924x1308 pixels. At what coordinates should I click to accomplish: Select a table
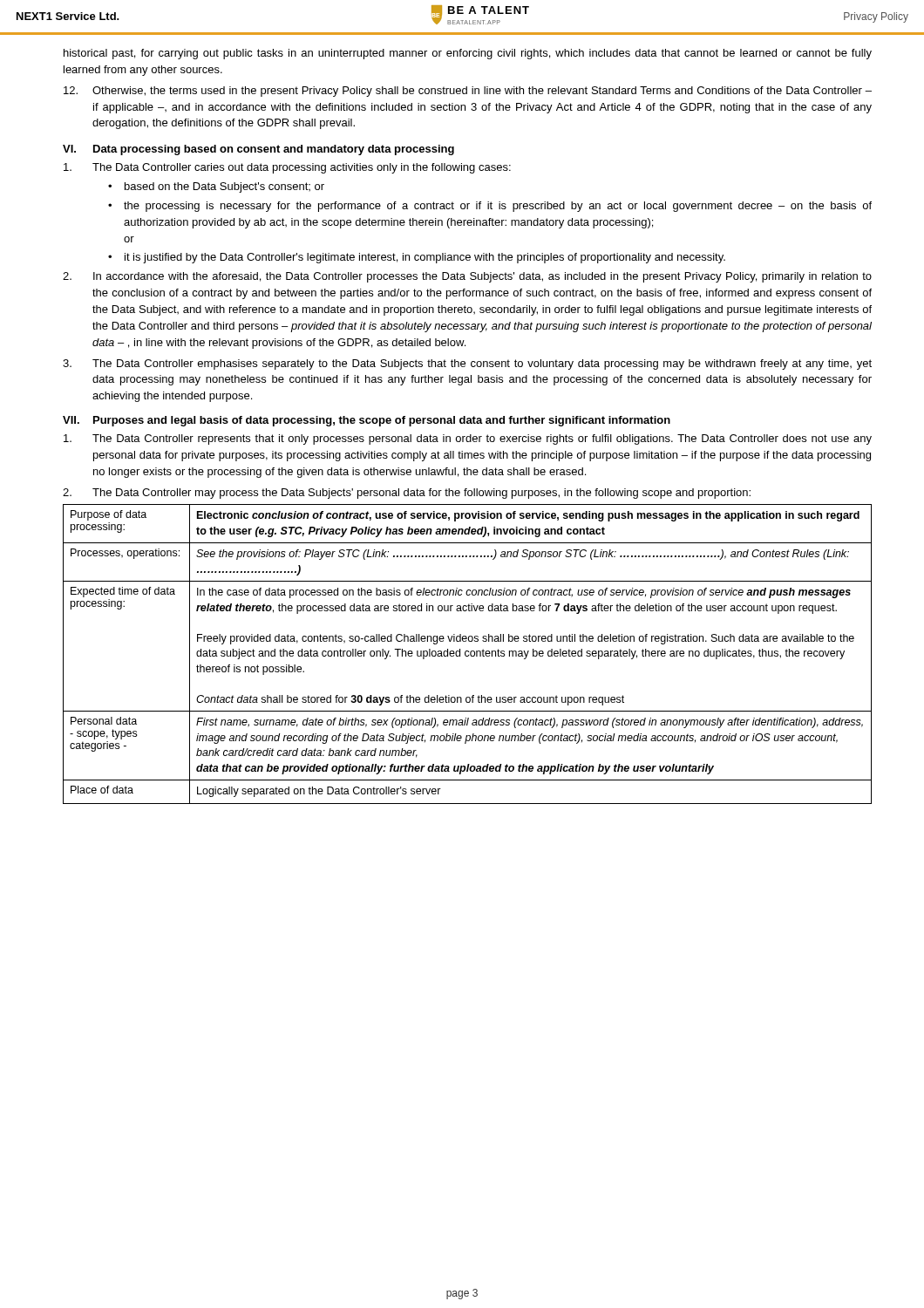click(x=467, y=654)
